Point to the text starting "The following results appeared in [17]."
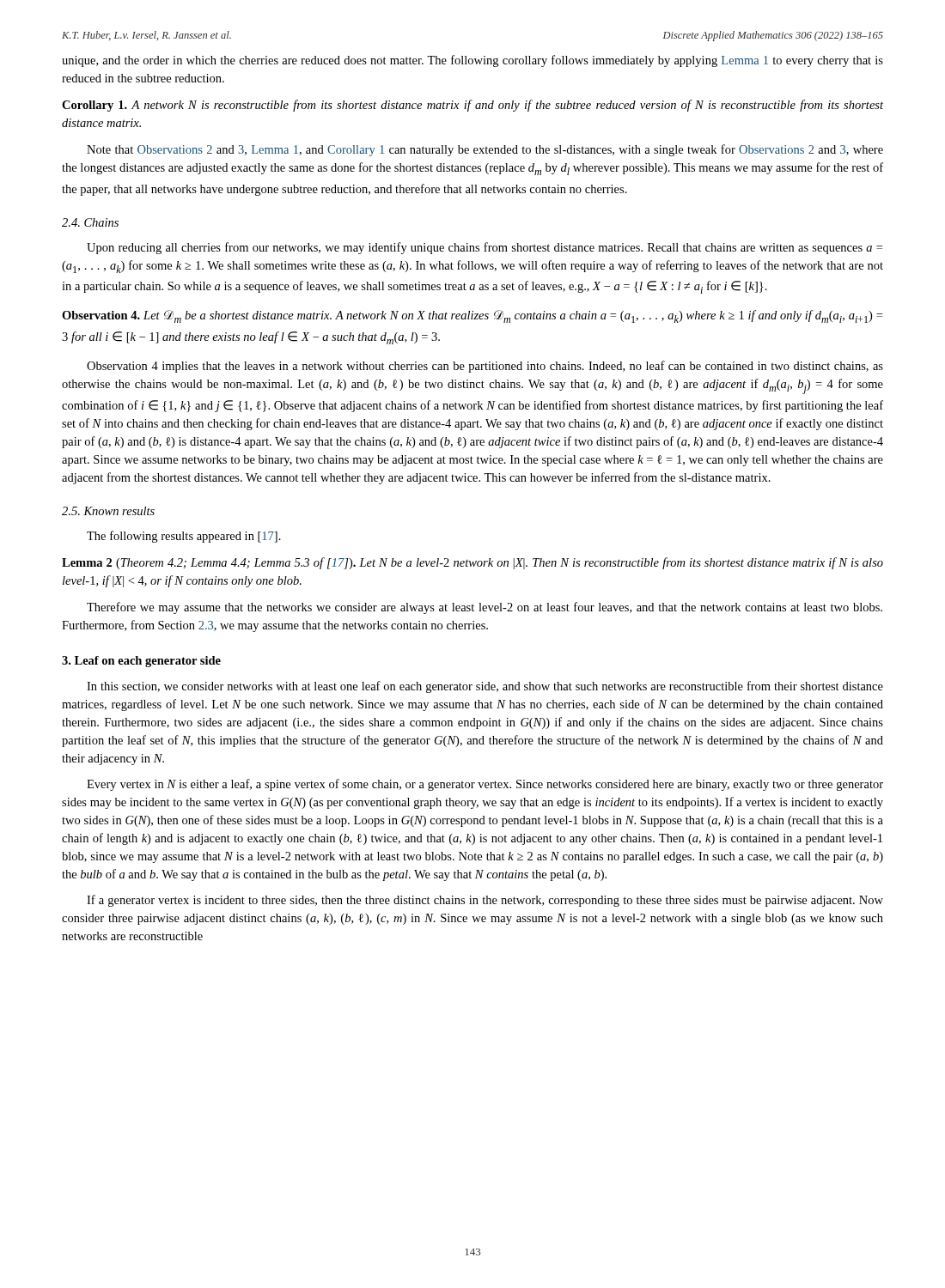Screen dimensions: 1288x945 point(184,537)
